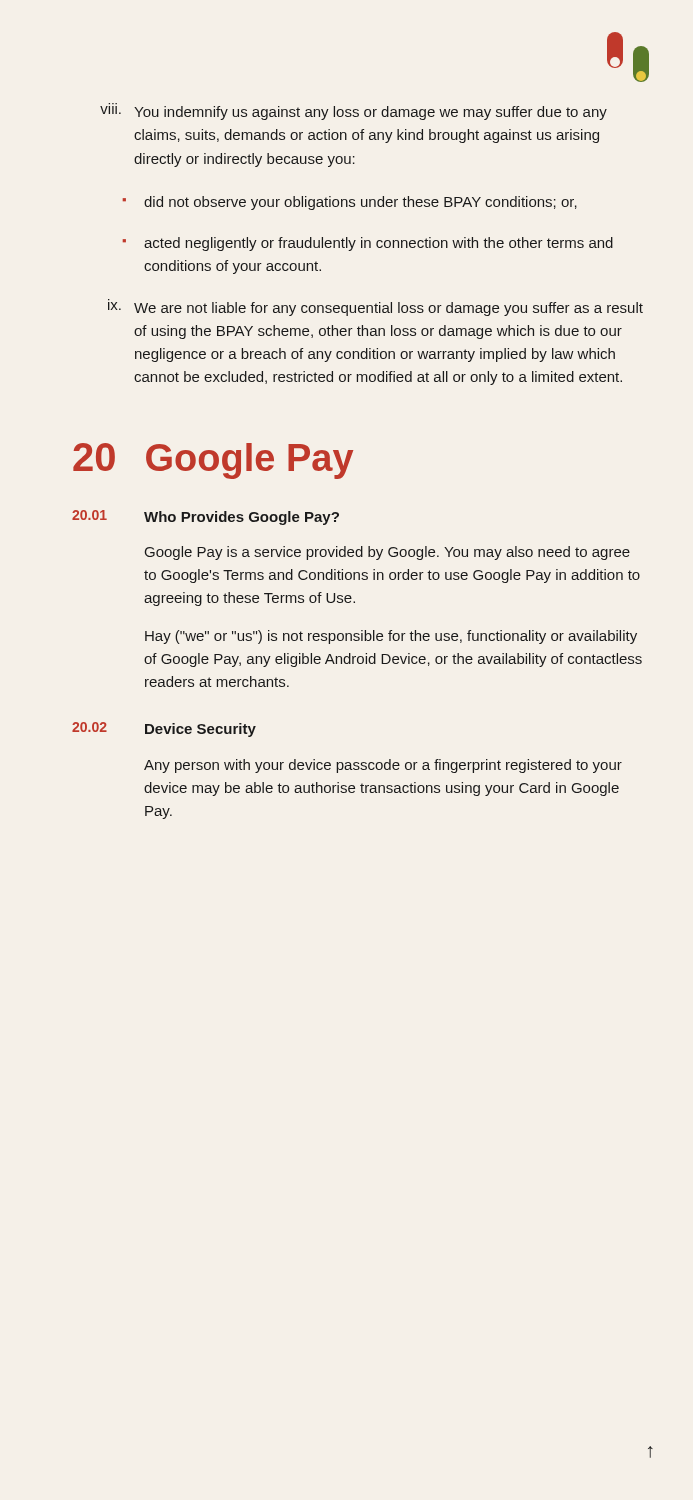Select the list item that reads "▪ did not observe your"
This screenshot has height=1500, width=693.
383,201
